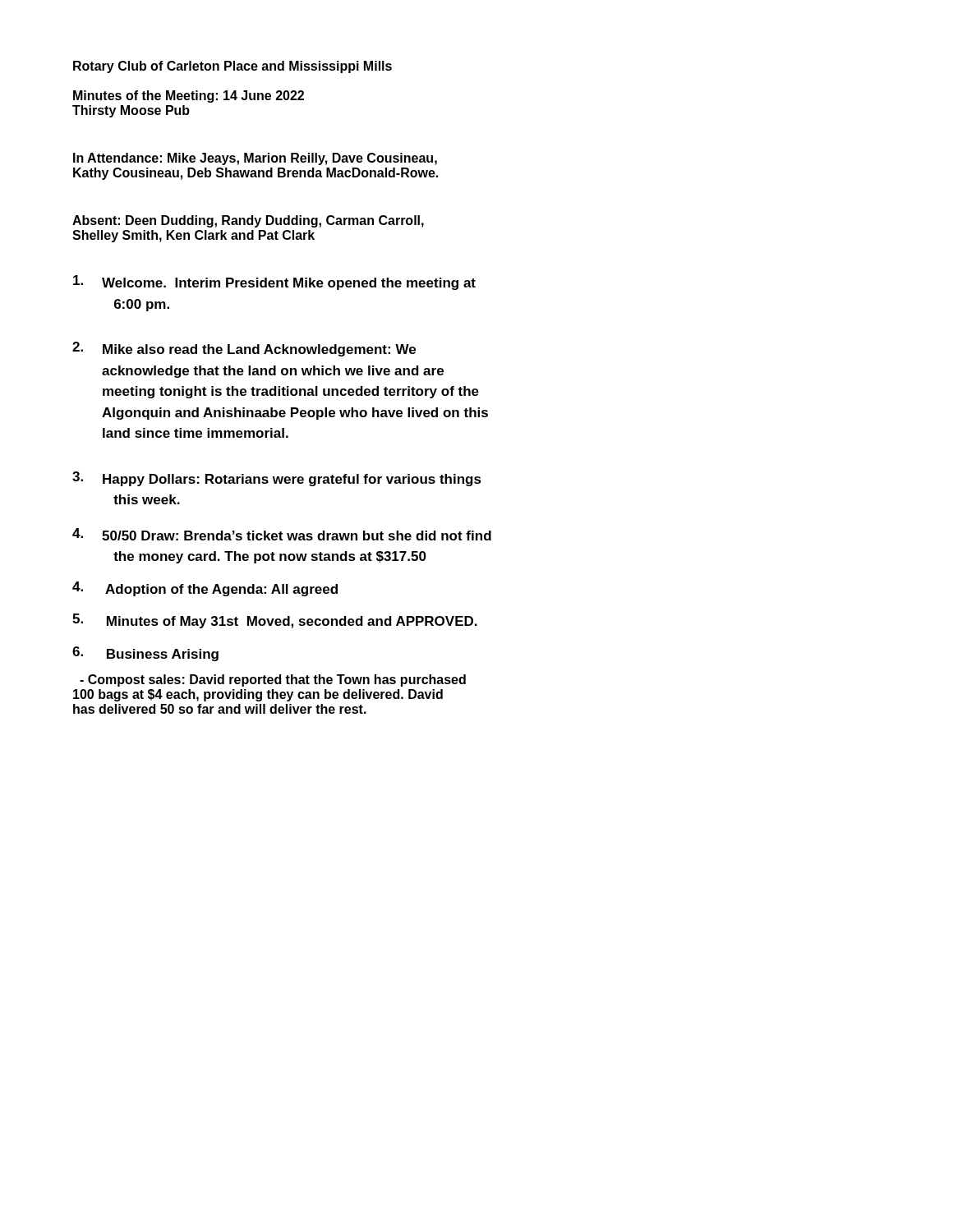Click on the title that reads "Rotary Club of Carleton Place and Mississippi"
This screenshot has height=1232, width=953.
pyautogui.click(x=232, y=67)
